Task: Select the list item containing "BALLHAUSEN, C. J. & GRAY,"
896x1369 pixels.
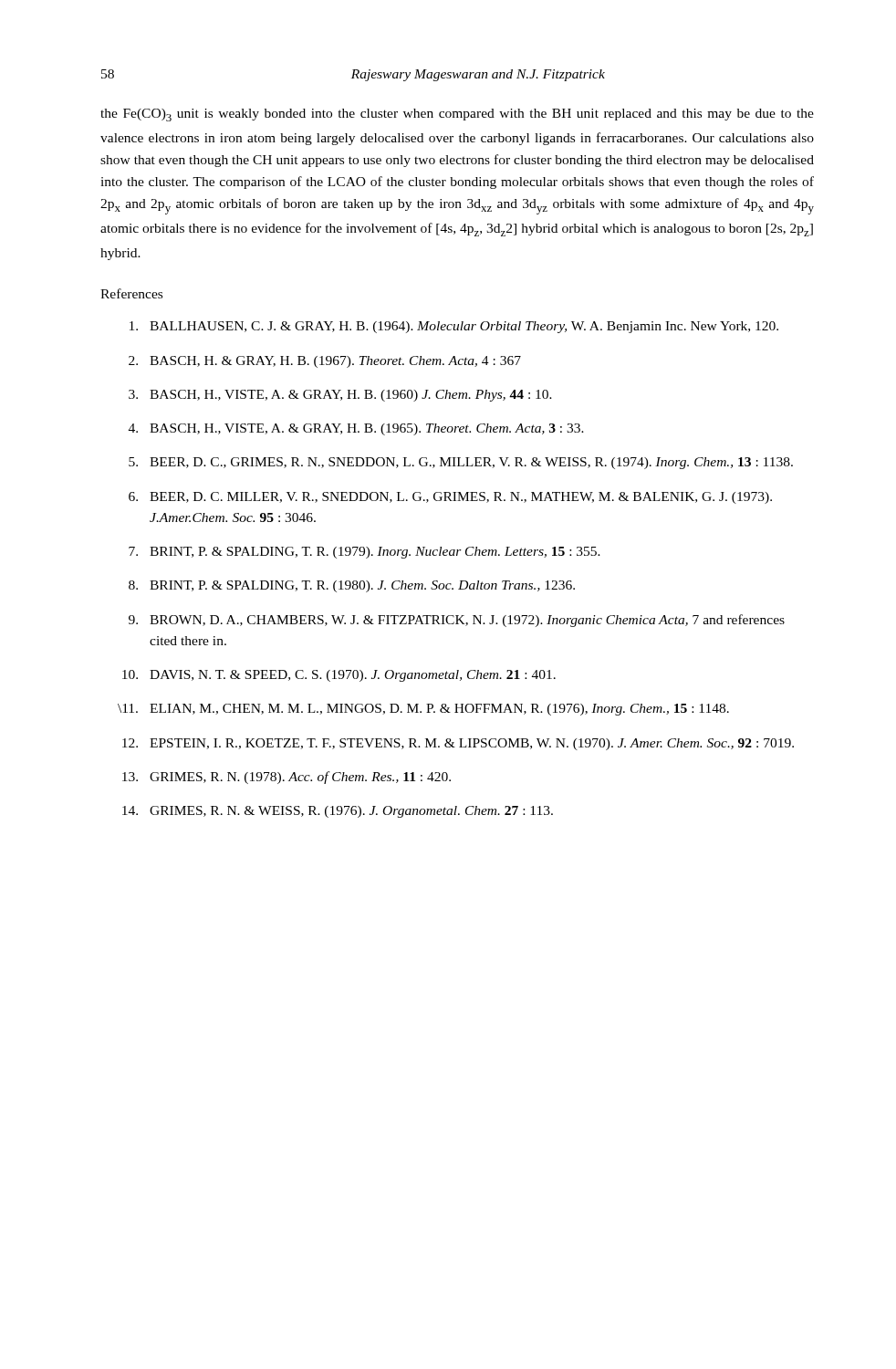Action: pyautogui.click(x=457, y=326)
